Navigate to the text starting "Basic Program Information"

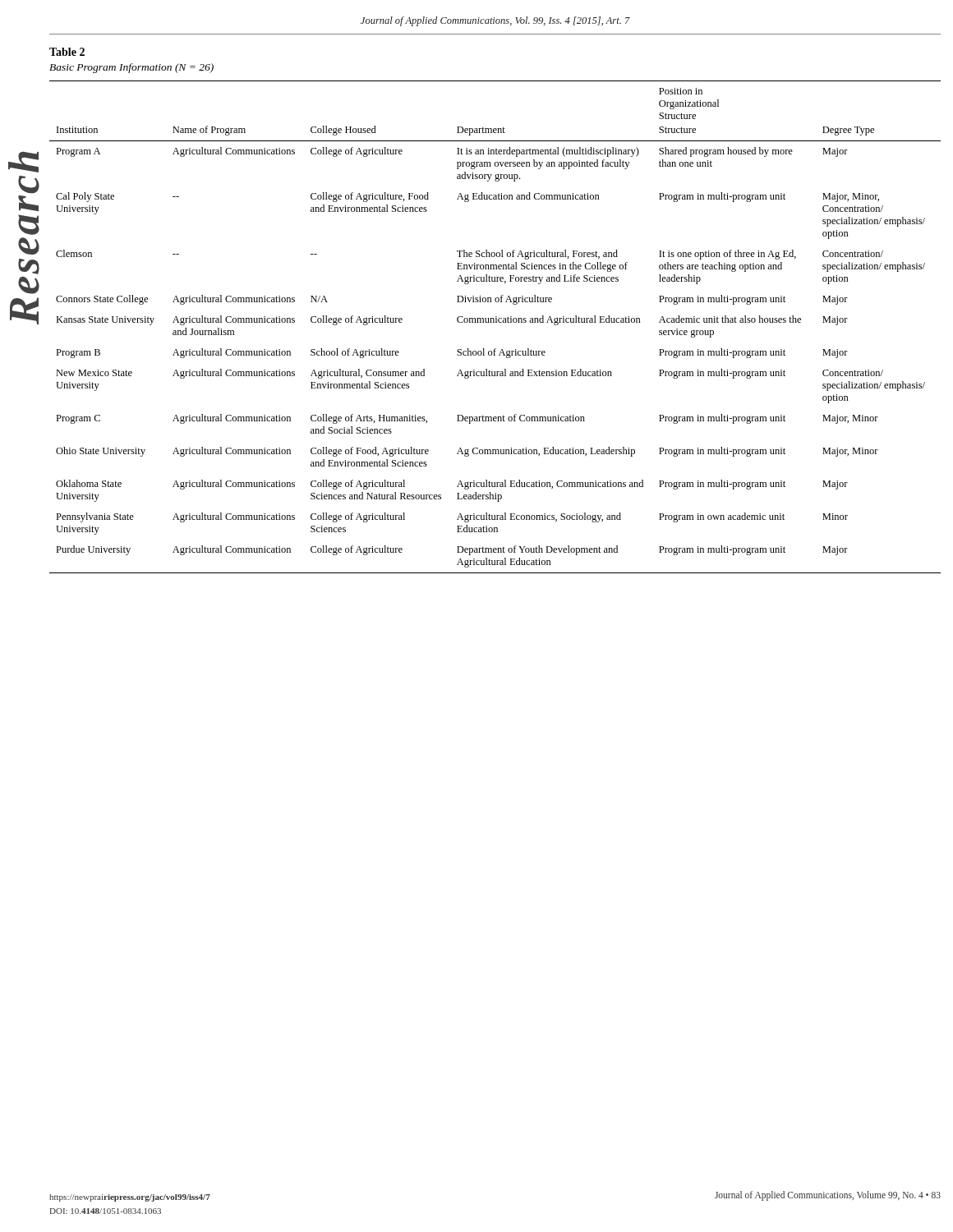[x=132, y=67]
